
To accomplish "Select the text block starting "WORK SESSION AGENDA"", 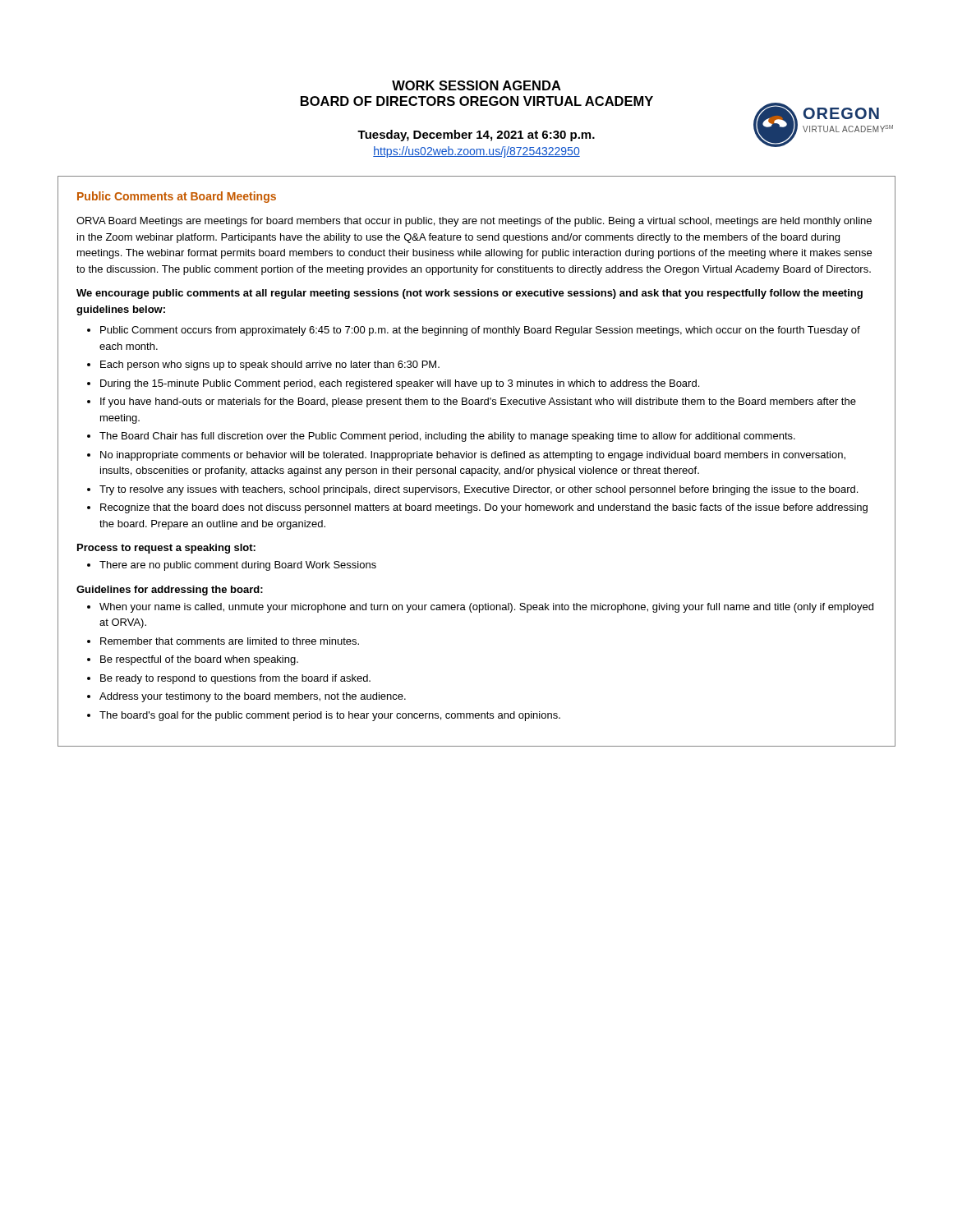I will pos(476,94).
